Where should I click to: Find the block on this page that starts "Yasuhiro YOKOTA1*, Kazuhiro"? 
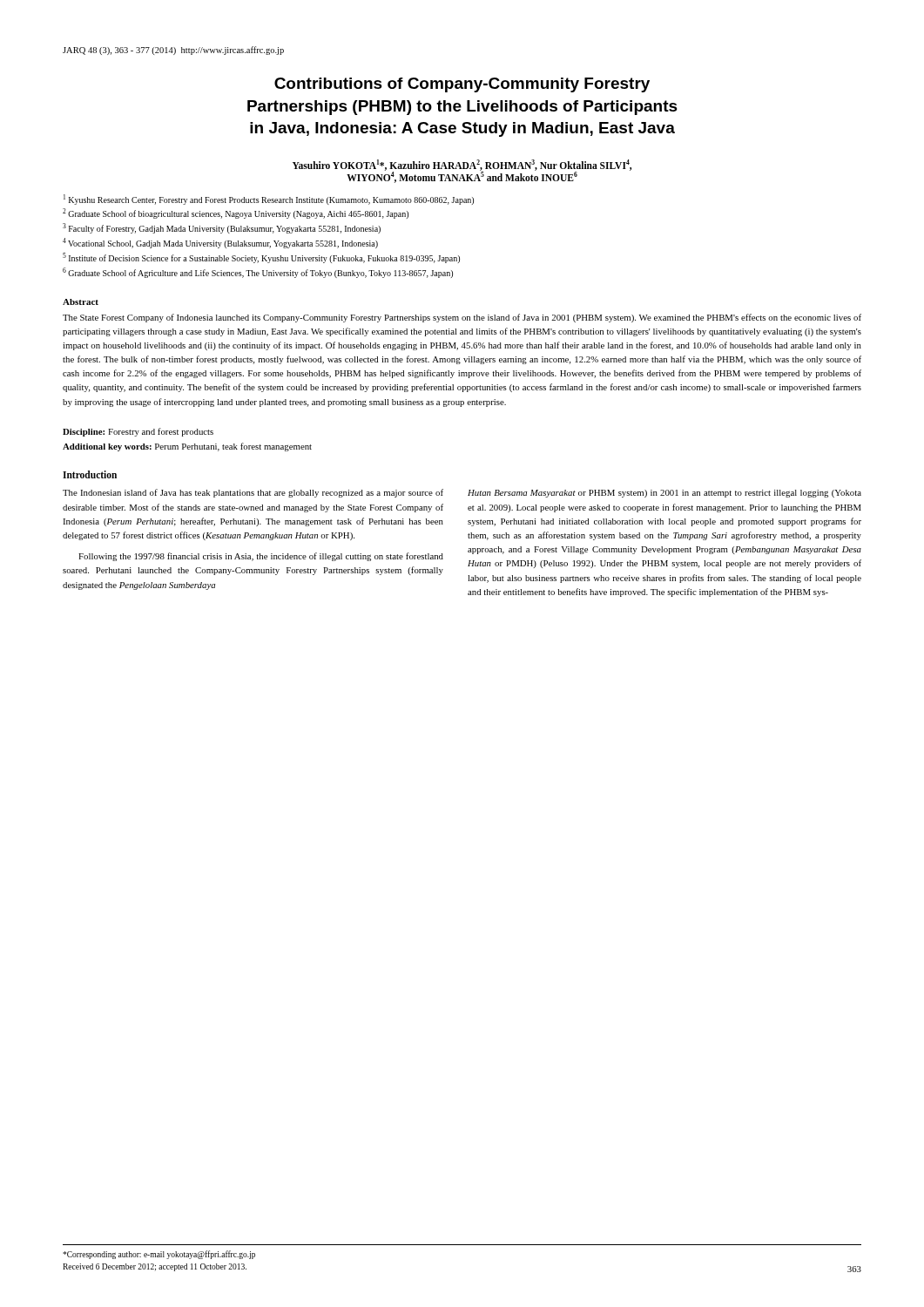tap(462, 171)
